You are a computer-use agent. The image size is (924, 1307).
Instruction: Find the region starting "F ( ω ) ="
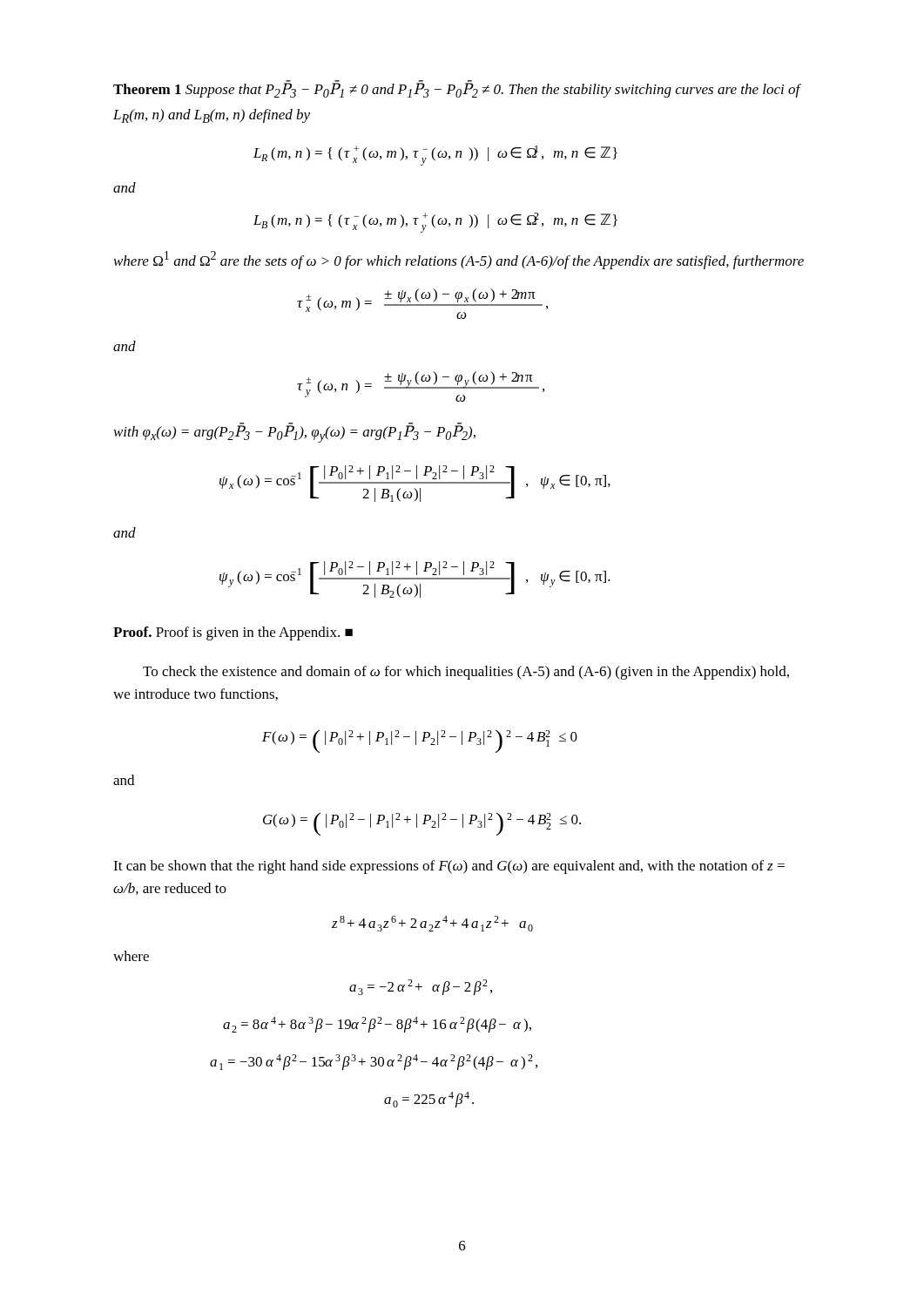(462, 737)
